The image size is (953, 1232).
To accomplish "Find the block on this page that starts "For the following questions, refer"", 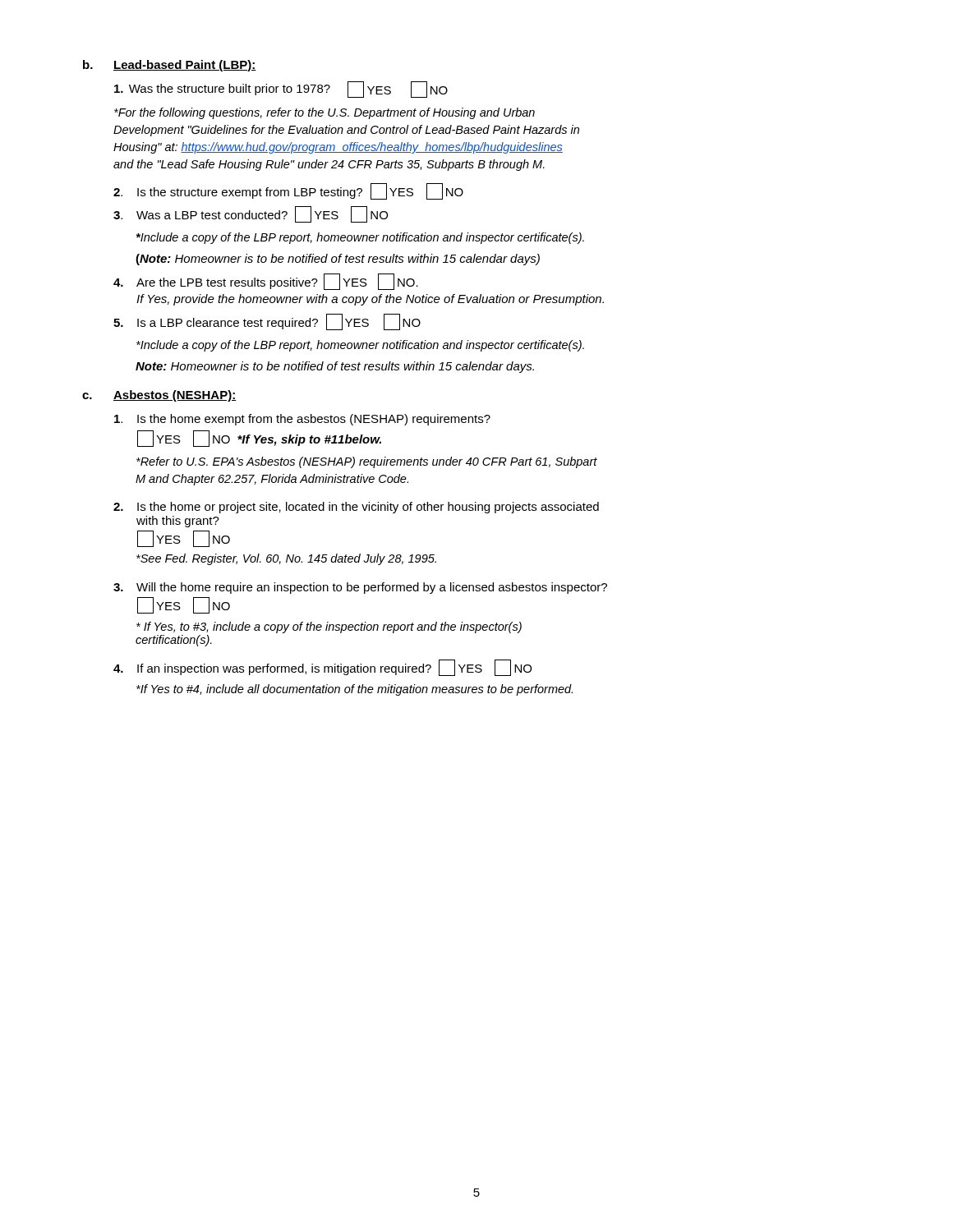I will (x=347, y=138).
